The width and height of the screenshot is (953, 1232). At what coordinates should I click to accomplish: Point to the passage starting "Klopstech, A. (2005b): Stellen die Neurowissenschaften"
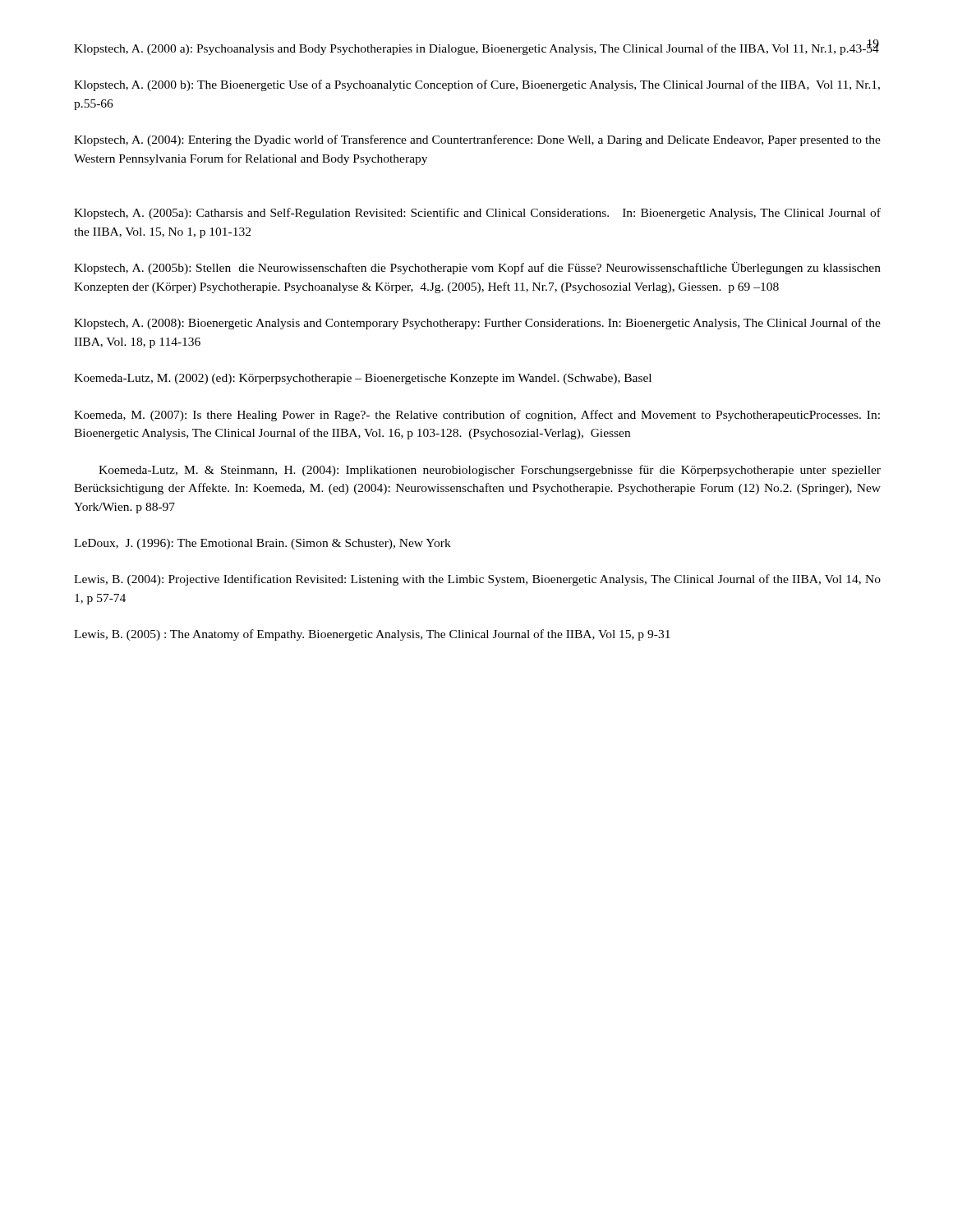(x=477, y=277)
